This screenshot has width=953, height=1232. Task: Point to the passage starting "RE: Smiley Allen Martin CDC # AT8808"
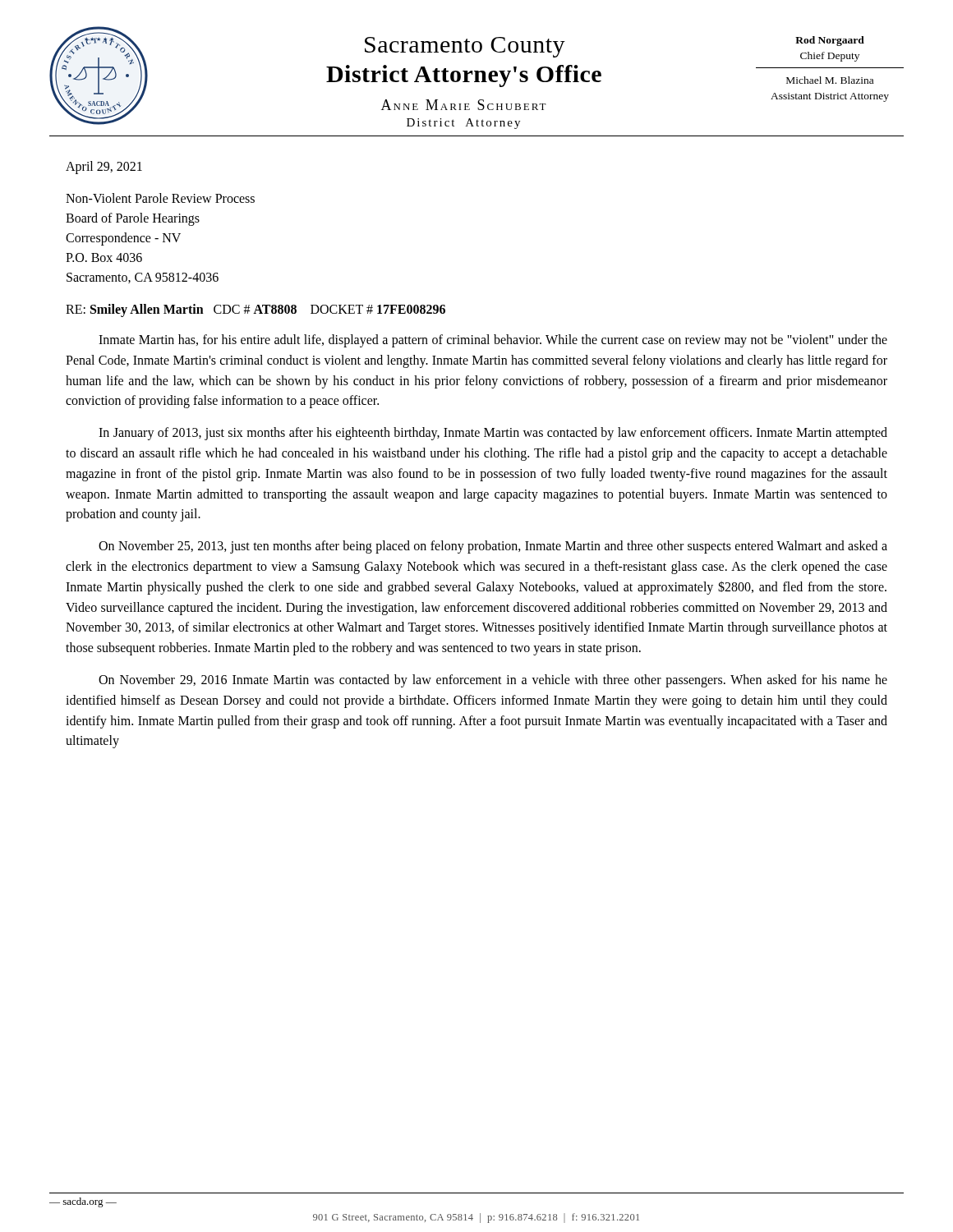point(256,309)
